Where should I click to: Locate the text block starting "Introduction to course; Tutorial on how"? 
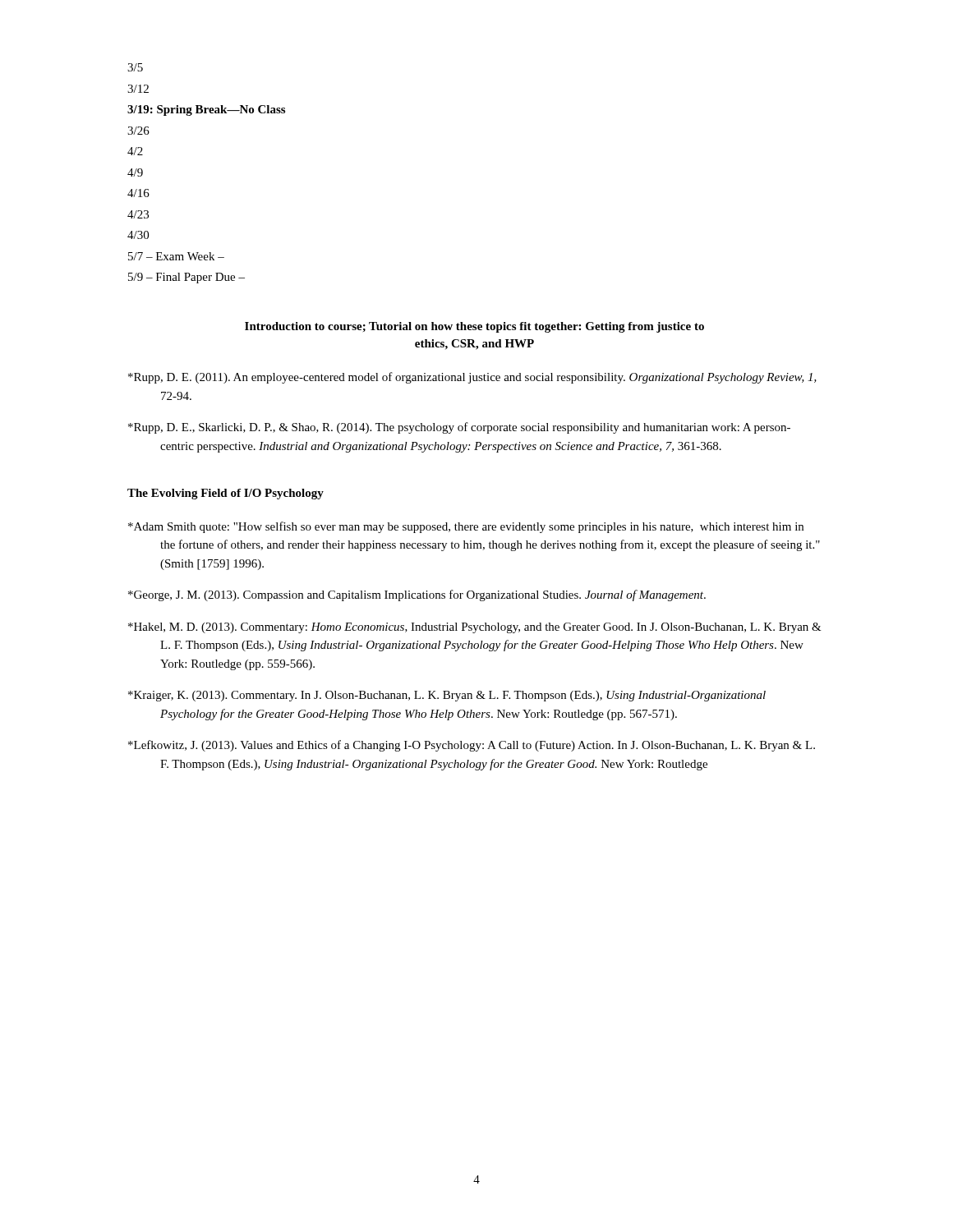pyautogui.click(x=474, y=335)
